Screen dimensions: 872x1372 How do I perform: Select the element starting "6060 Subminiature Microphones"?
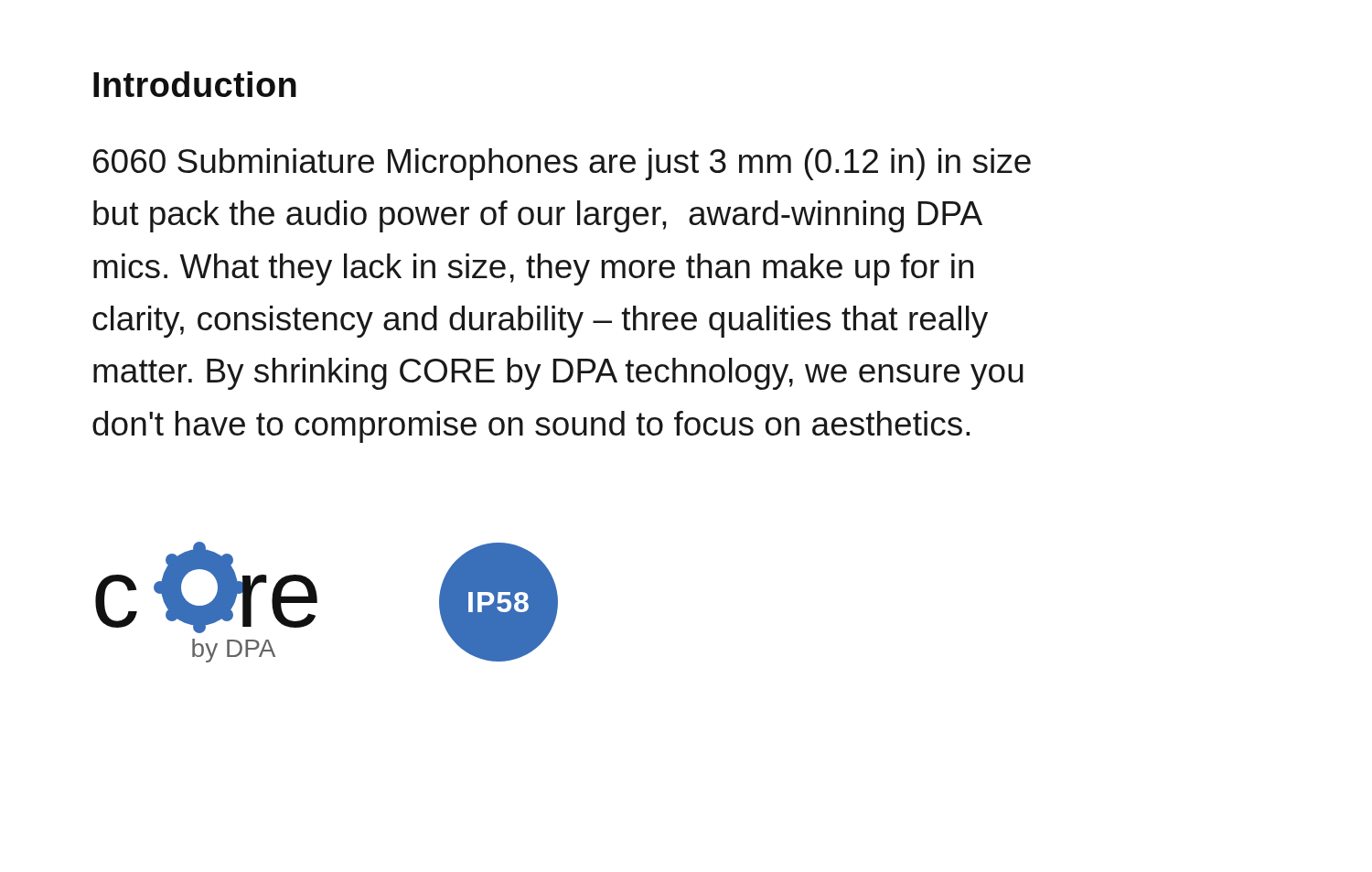(562, 293)
